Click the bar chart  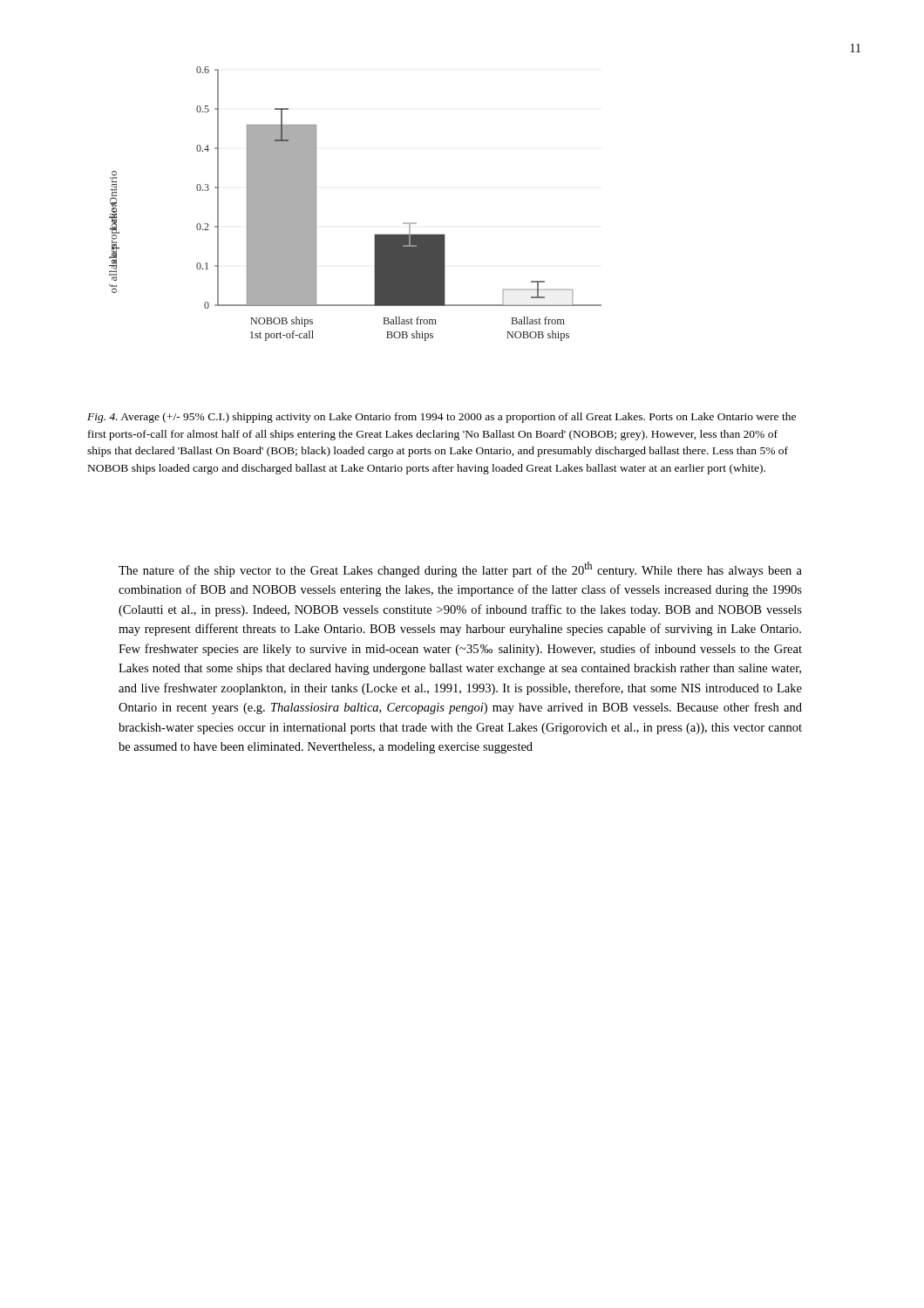[384, 227]
